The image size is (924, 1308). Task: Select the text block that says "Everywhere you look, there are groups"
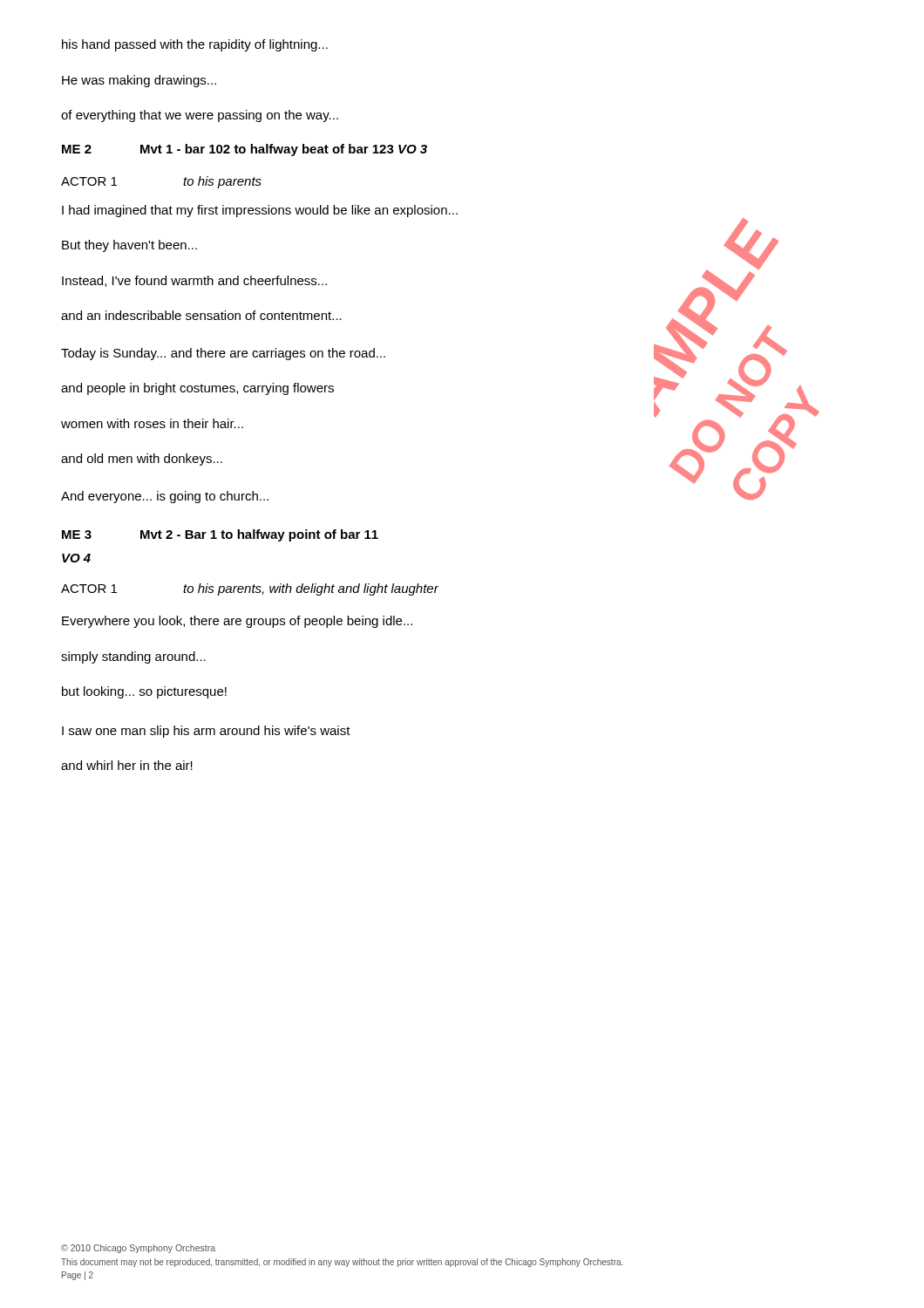pos(237,620)
